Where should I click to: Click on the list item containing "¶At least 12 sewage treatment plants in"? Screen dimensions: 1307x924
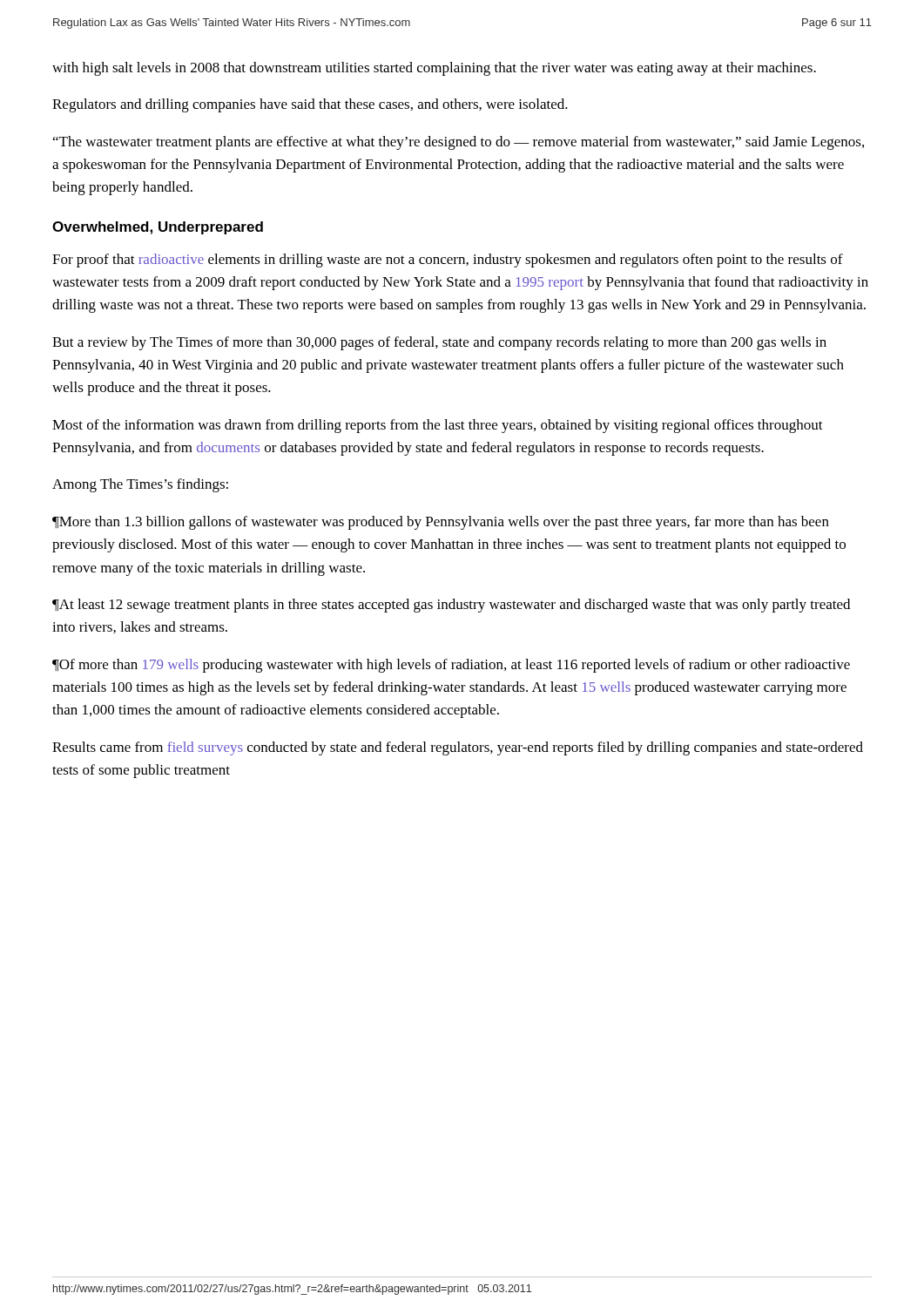451,616
